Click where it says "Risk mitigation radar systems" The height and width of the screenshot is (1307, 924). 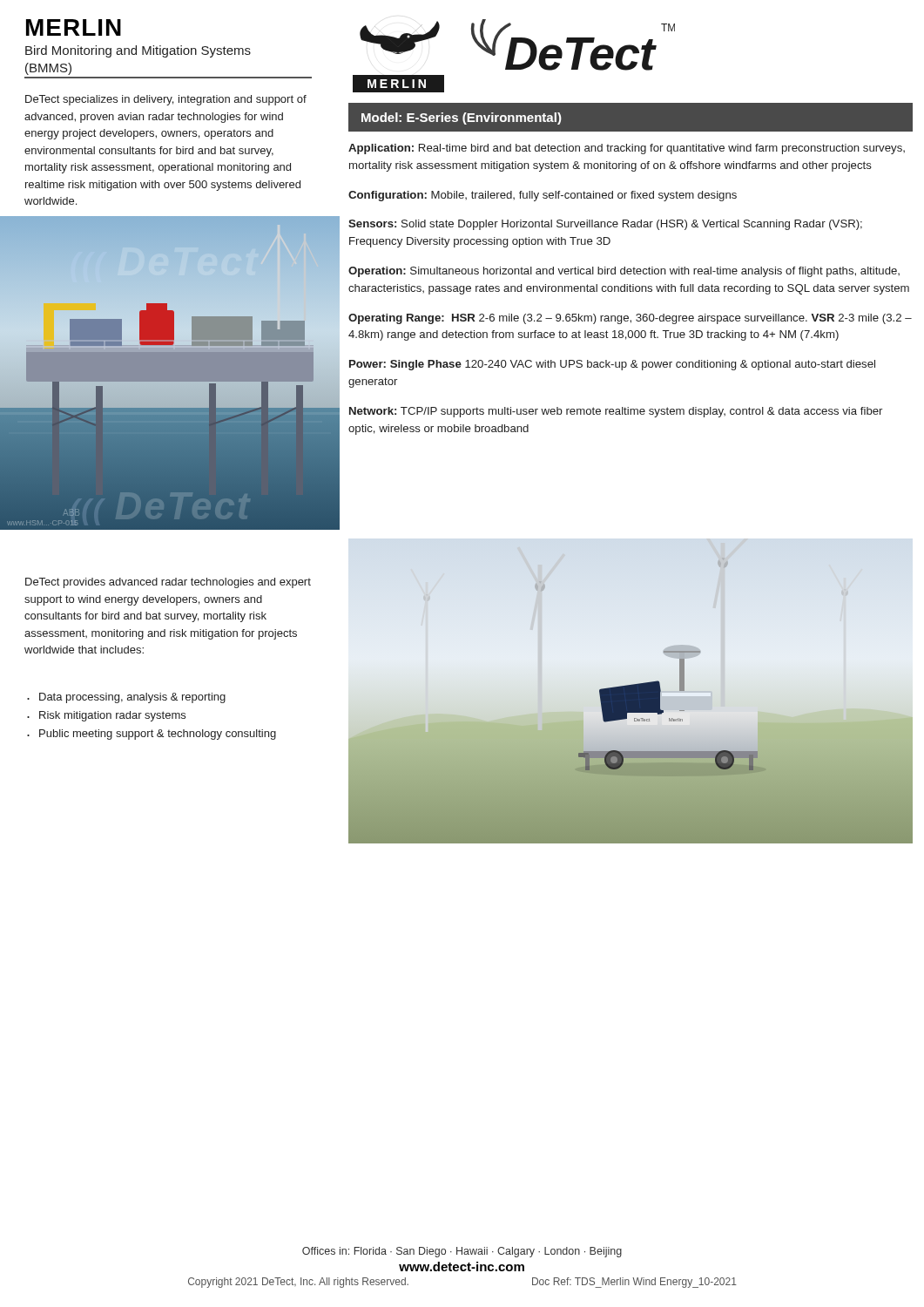112,715
